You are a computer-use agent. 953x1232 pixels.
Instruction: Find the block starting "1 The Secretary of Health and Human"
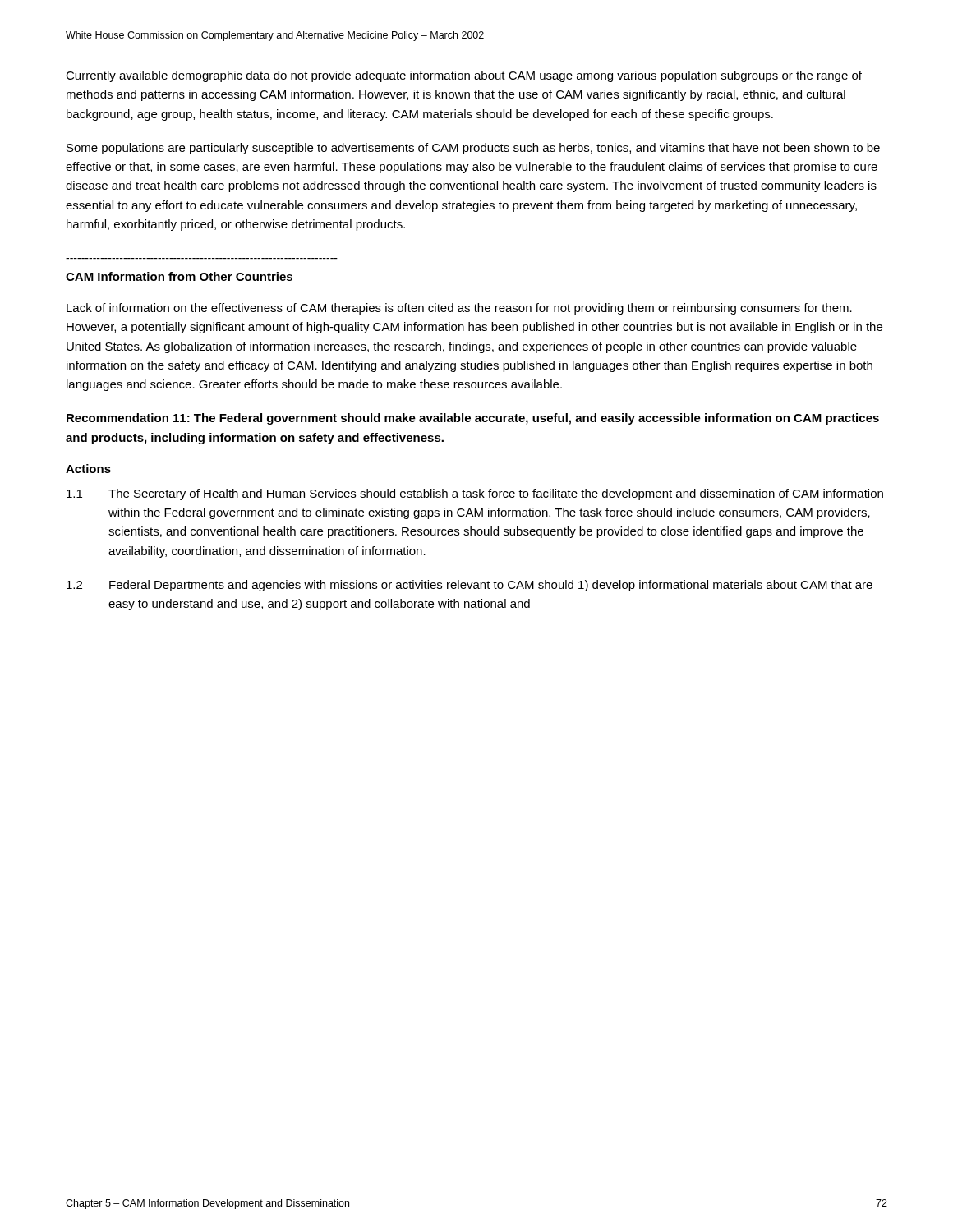(x=476, y=522)
